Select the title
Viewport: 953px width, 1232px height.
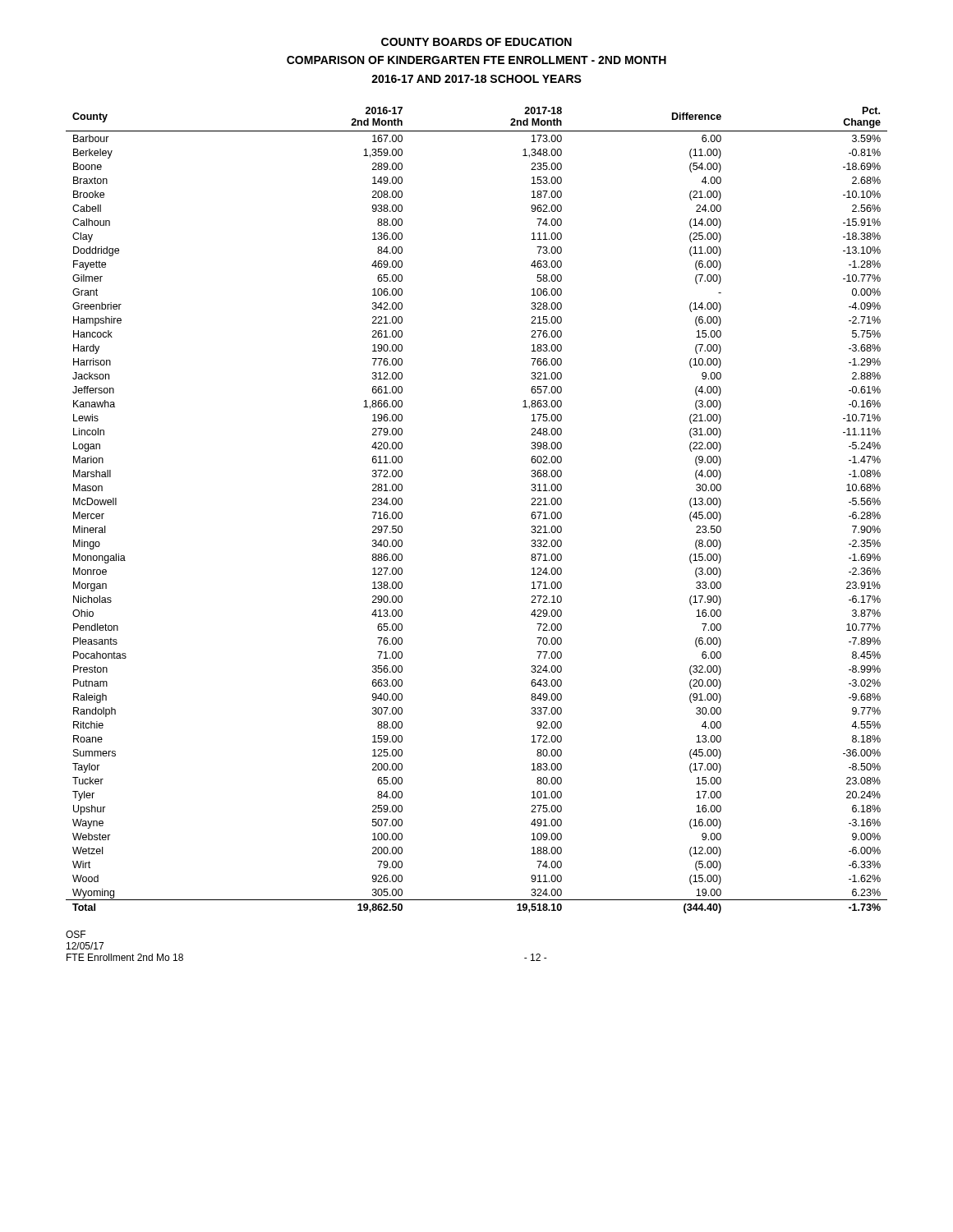pos(476,60)
